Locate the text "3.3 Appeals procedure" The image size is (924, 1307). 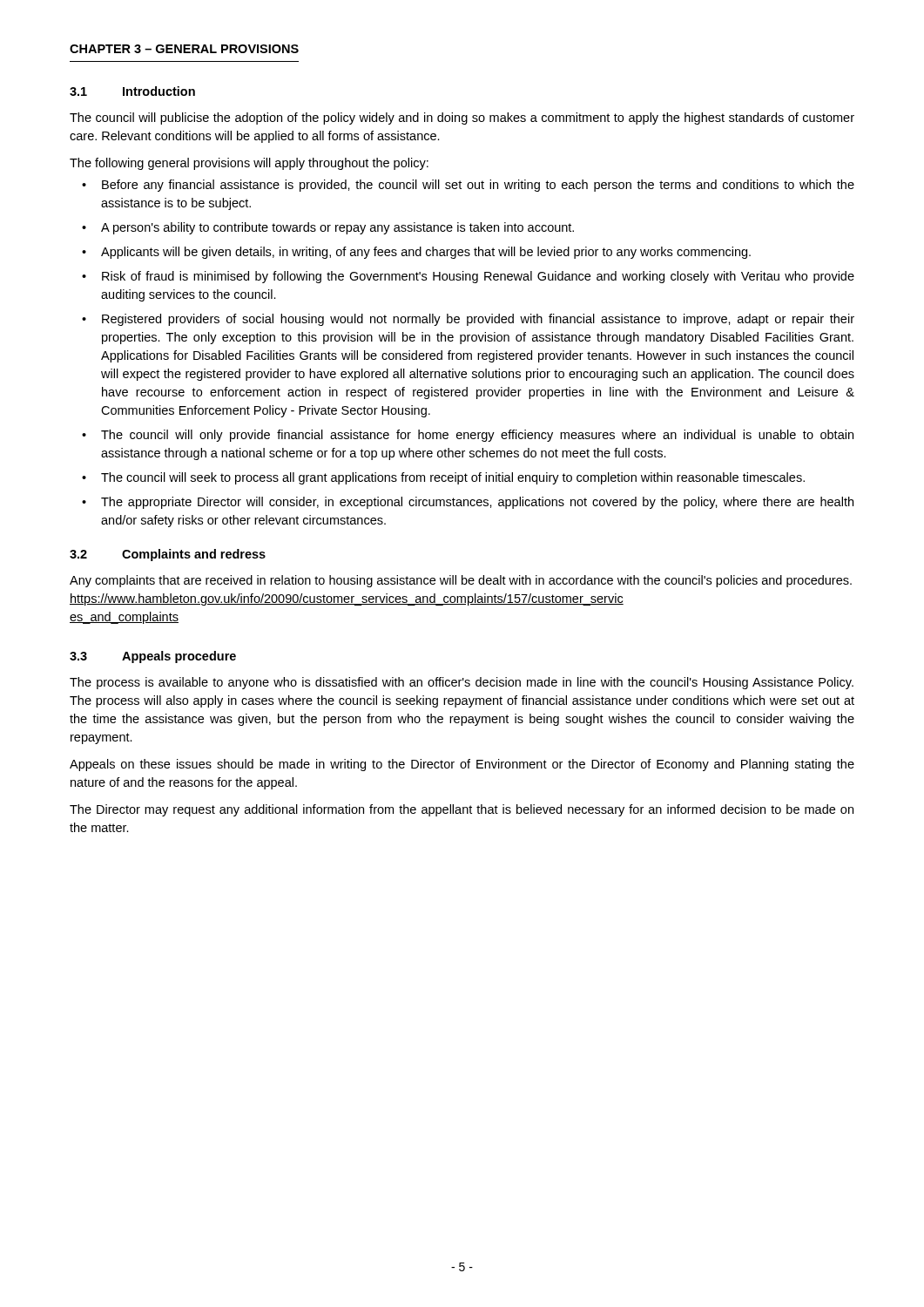[x=153, y=656]
